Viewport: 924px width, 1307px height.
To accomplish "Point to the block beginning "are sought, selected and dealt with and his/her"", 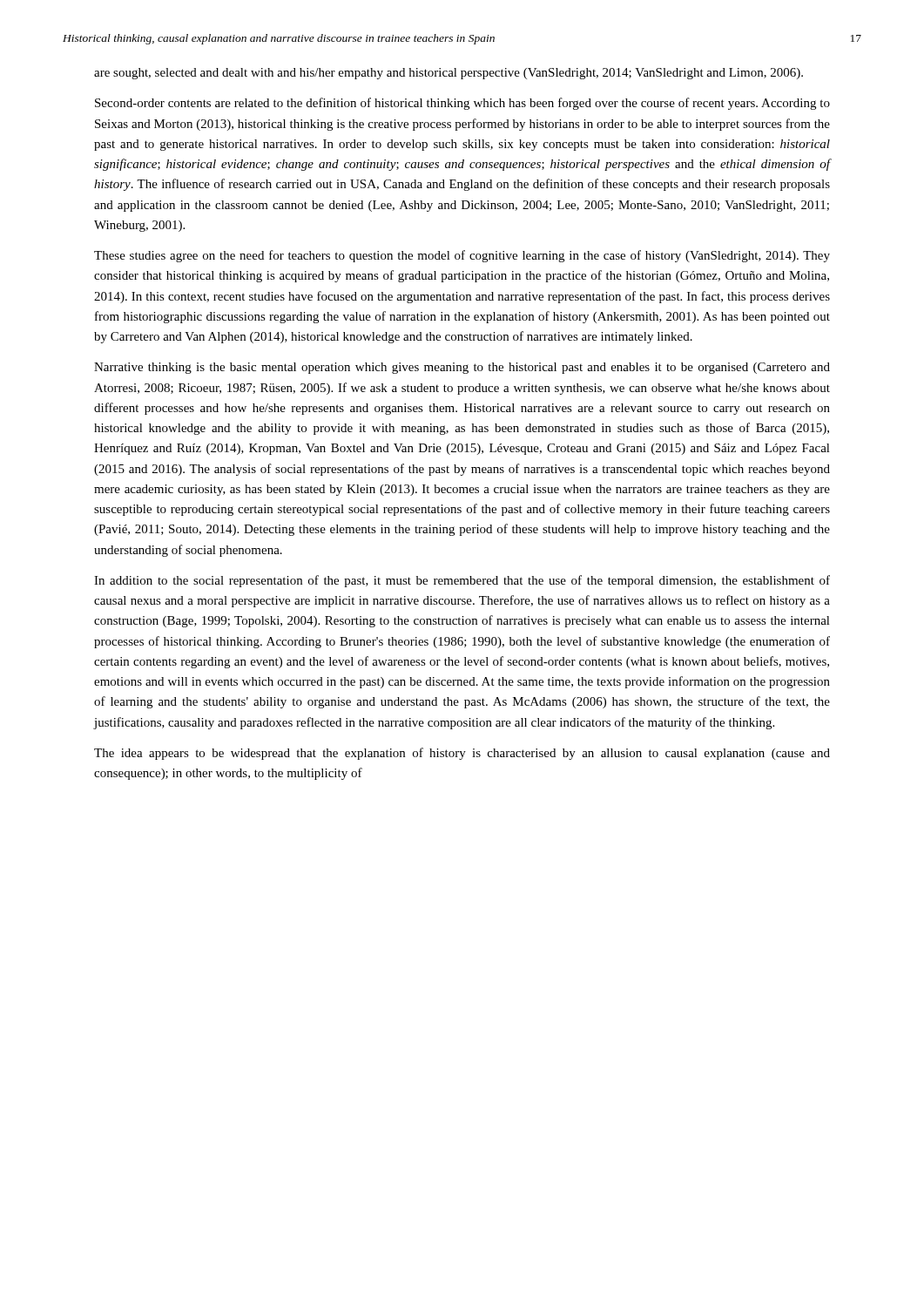I will (449, 72).
